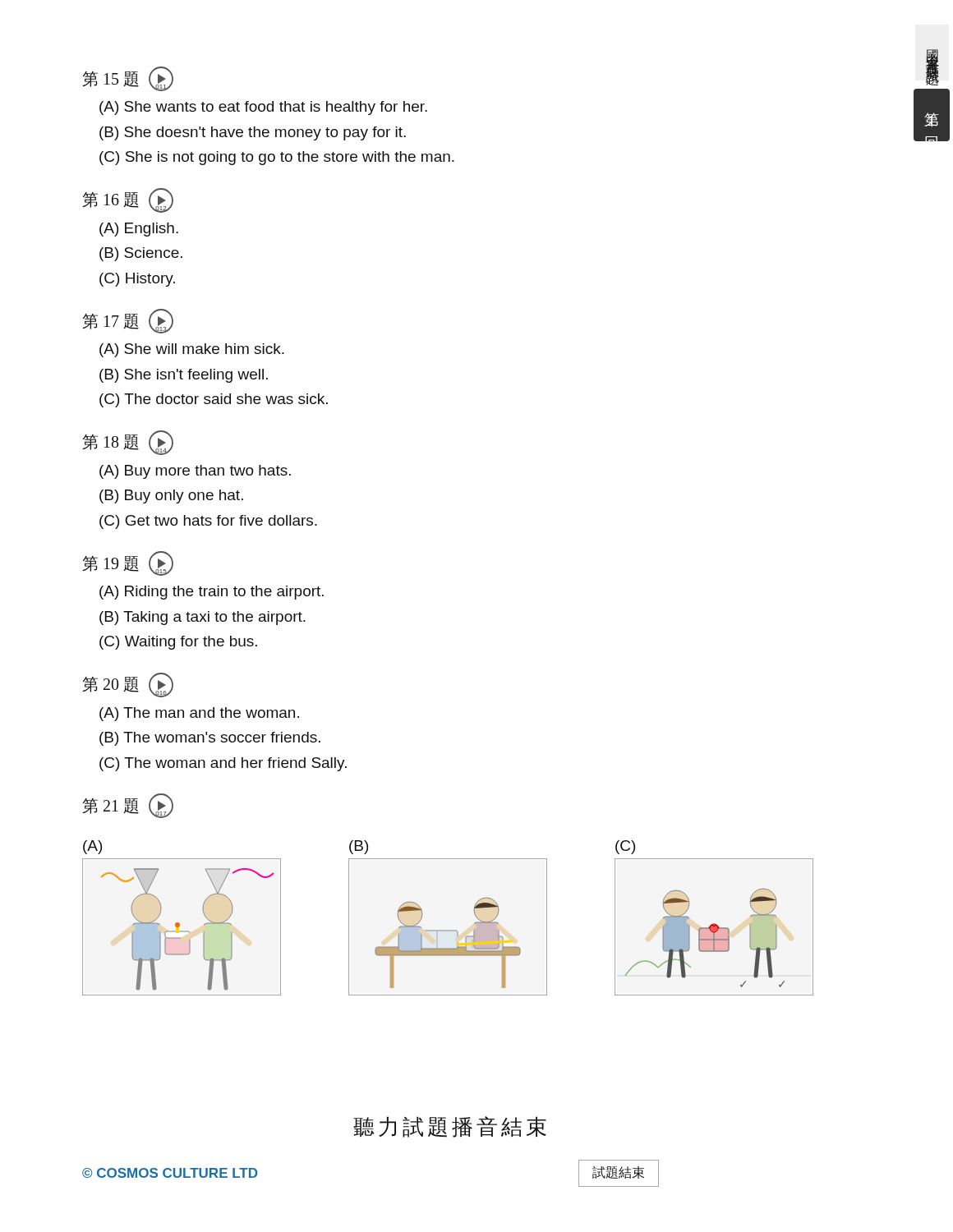Find the block on this page that starts "第 17 題 013 (A) She"
953x1232 pixels.
tap(128, 321)
